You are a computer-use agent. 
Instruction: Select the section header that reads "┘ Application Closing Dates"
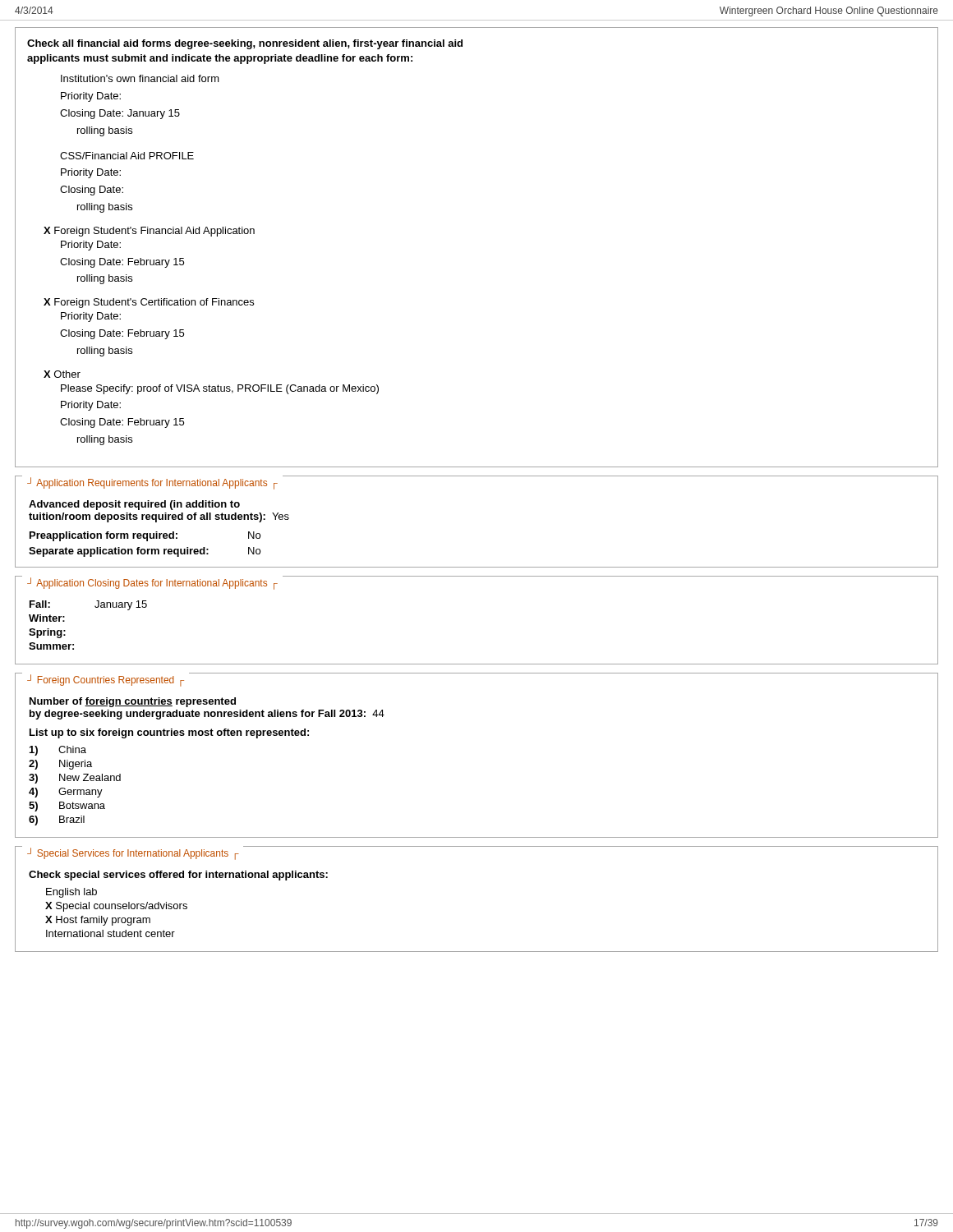[152, 583]
